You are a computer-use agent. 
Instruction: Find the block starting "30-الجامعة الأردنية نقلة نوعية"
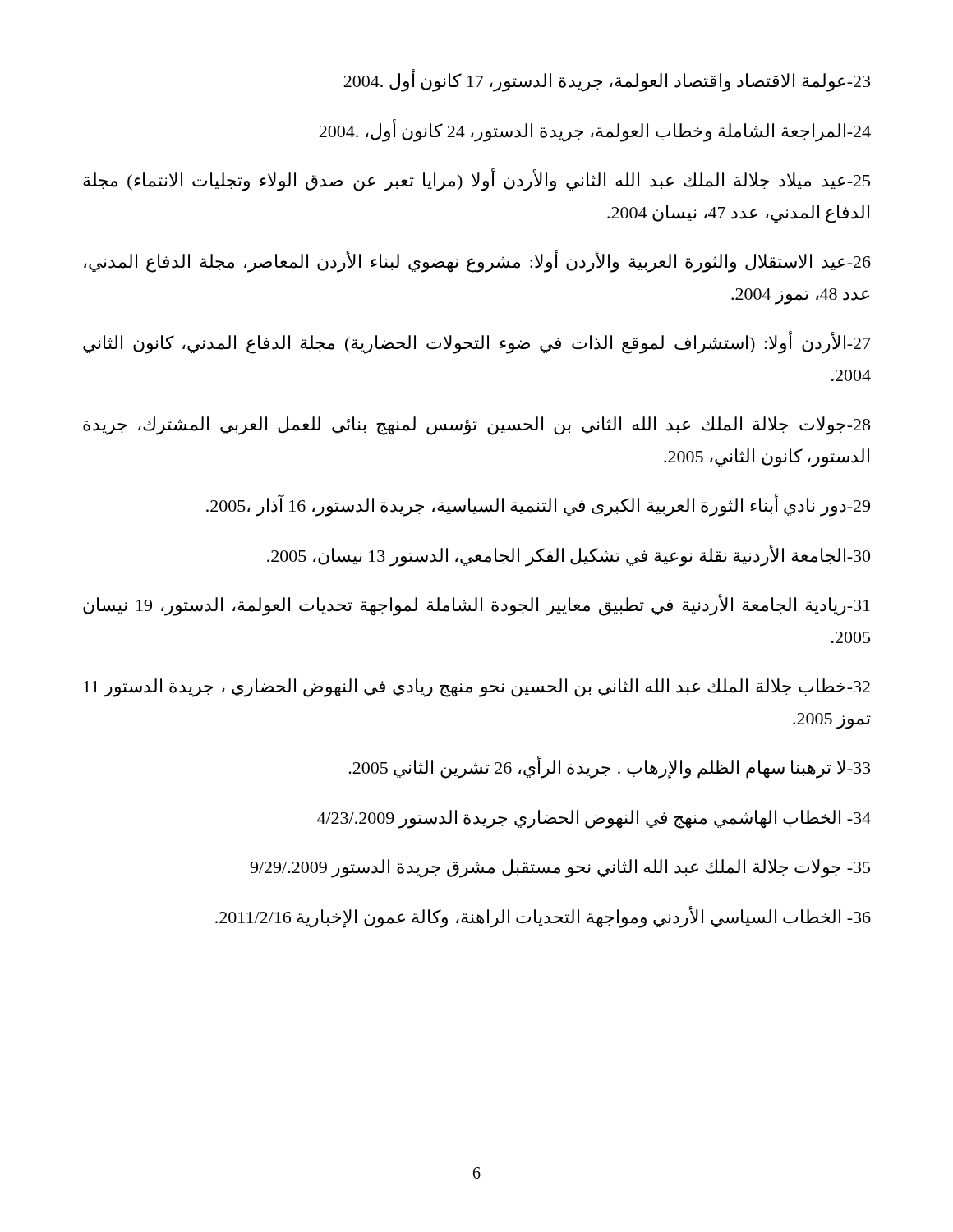[568, 555]
